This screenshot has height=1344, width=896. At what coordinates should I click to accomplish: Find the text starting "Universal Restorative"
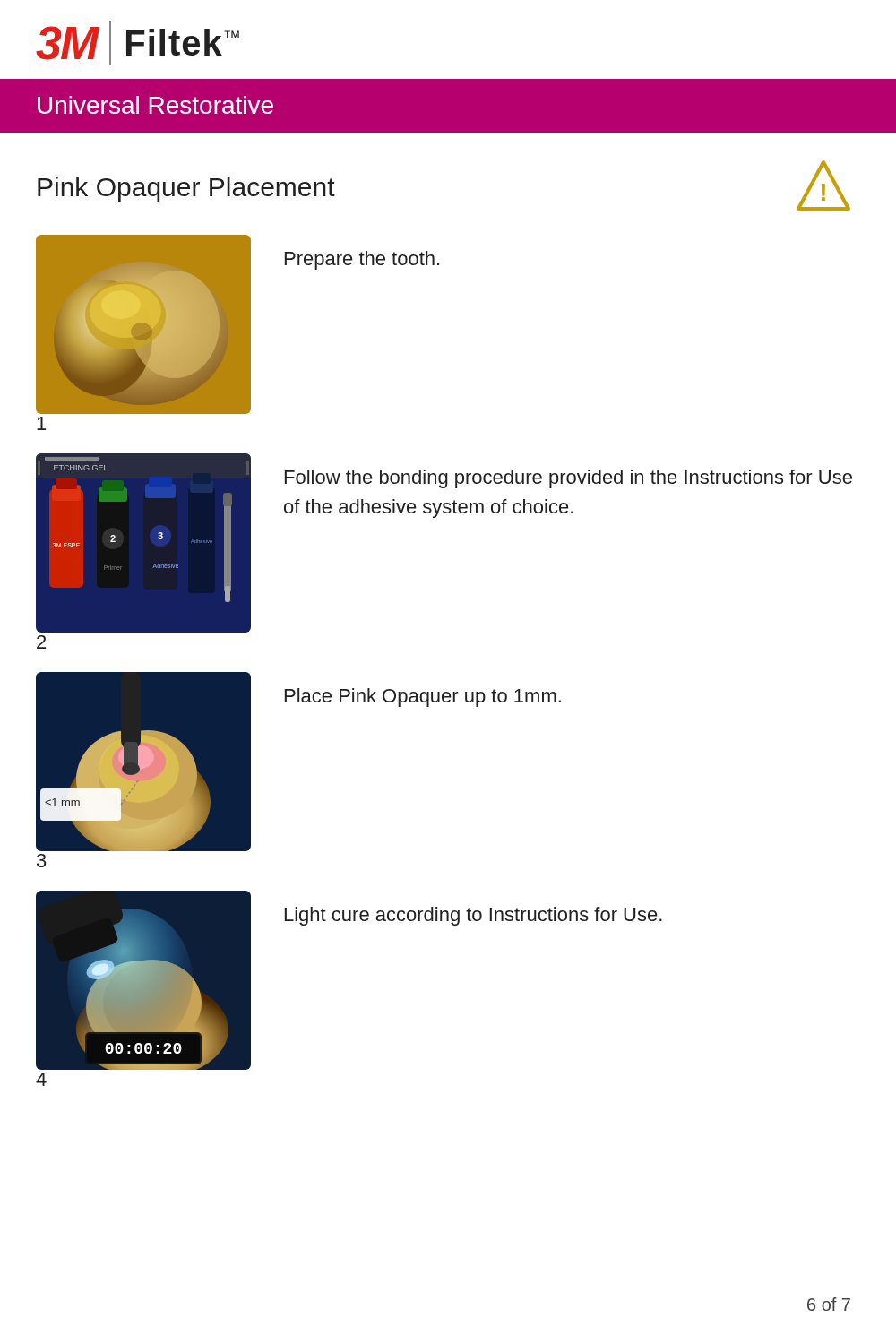(155, 105)
